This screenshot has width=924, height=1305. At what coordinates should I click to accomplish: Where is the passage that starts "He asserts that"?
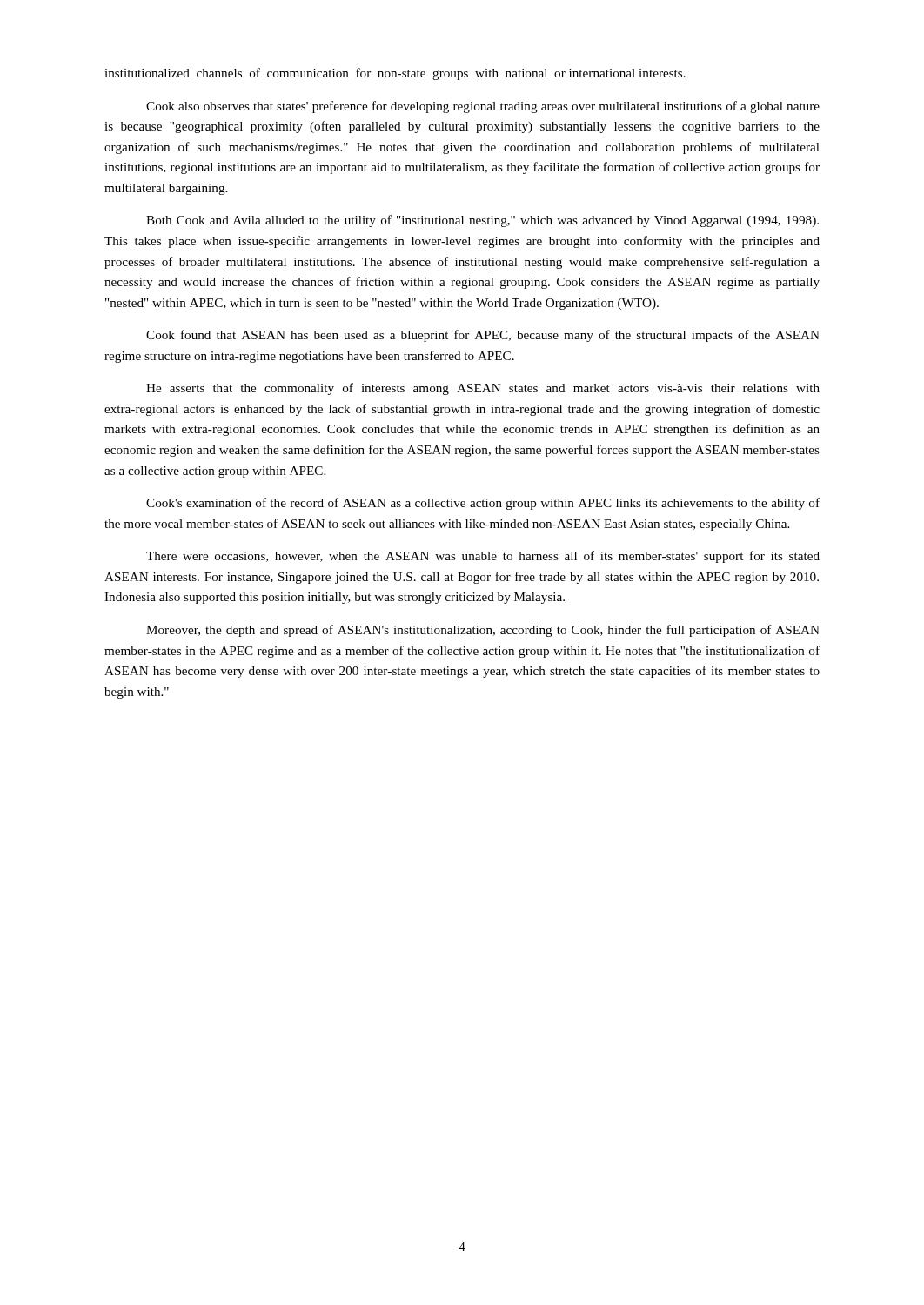(x=462, y=429)
